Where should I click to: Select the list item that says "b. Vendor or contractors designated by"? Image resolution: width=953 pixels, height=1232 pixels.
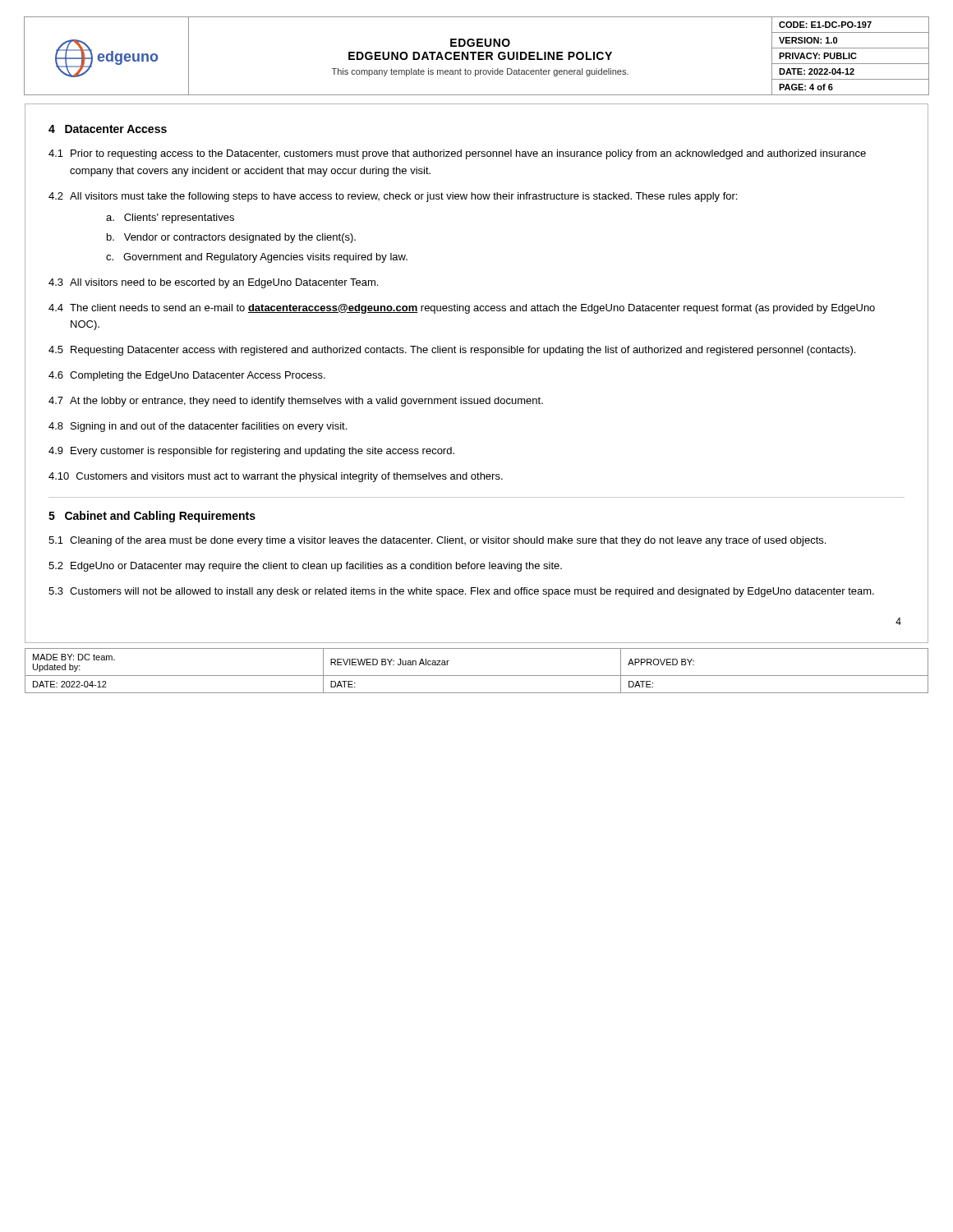(231, 237)
